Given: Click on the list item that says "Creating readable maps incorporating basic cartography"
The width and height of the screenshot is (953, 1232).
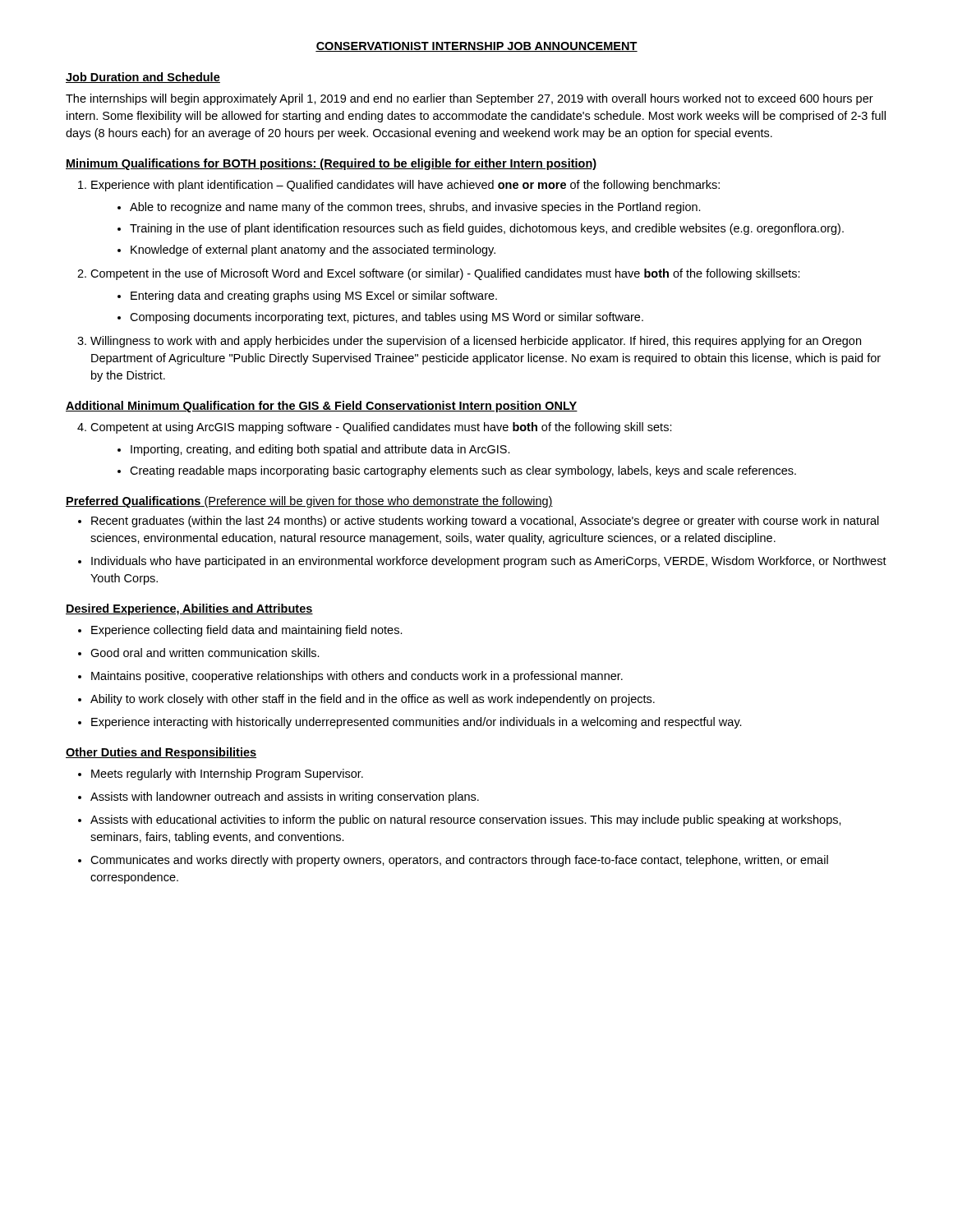Looking at the screenshot, I should tap(463, 471).
